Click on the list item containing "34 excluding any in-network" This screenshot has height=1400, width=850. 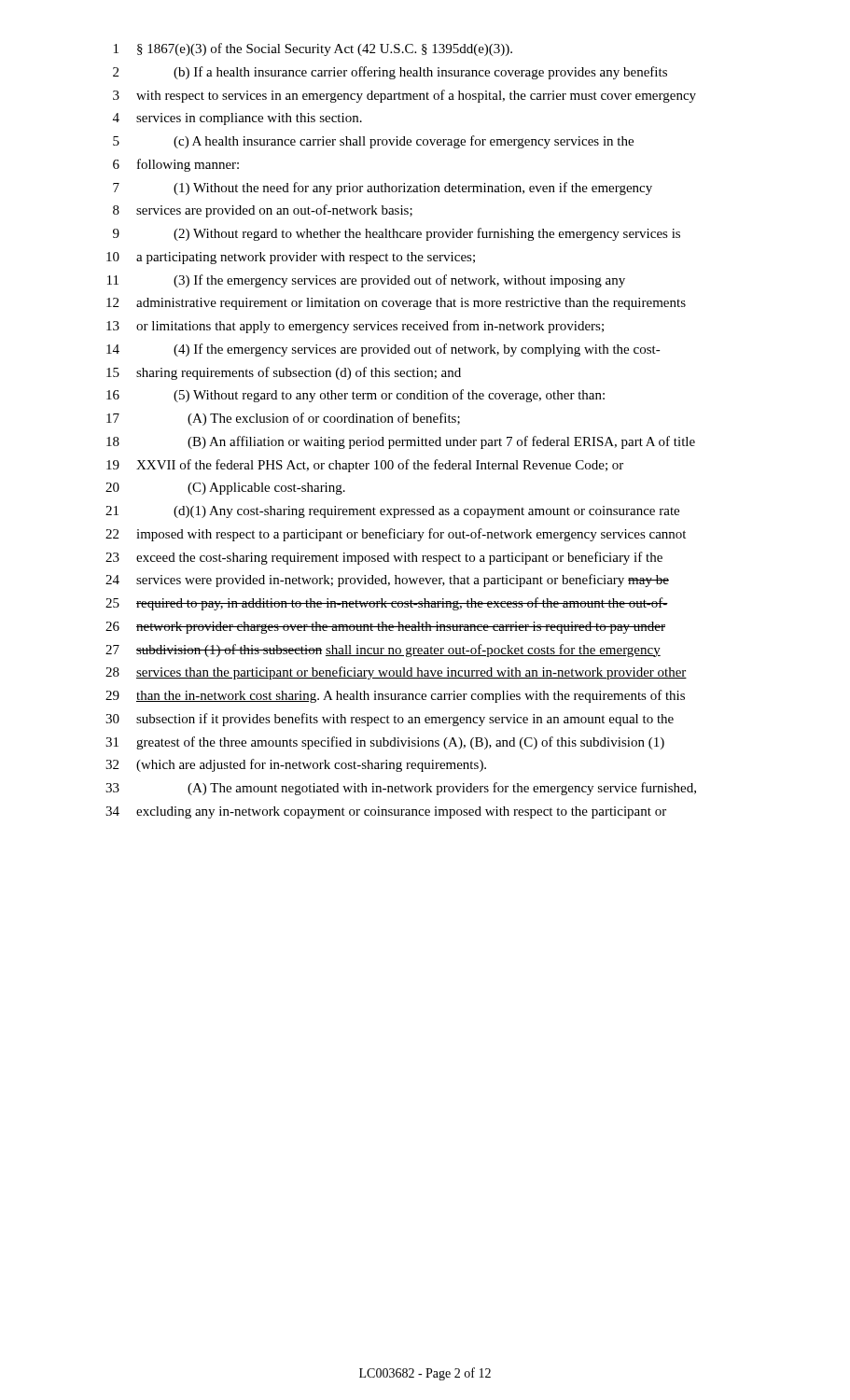[x=434, y=811]
